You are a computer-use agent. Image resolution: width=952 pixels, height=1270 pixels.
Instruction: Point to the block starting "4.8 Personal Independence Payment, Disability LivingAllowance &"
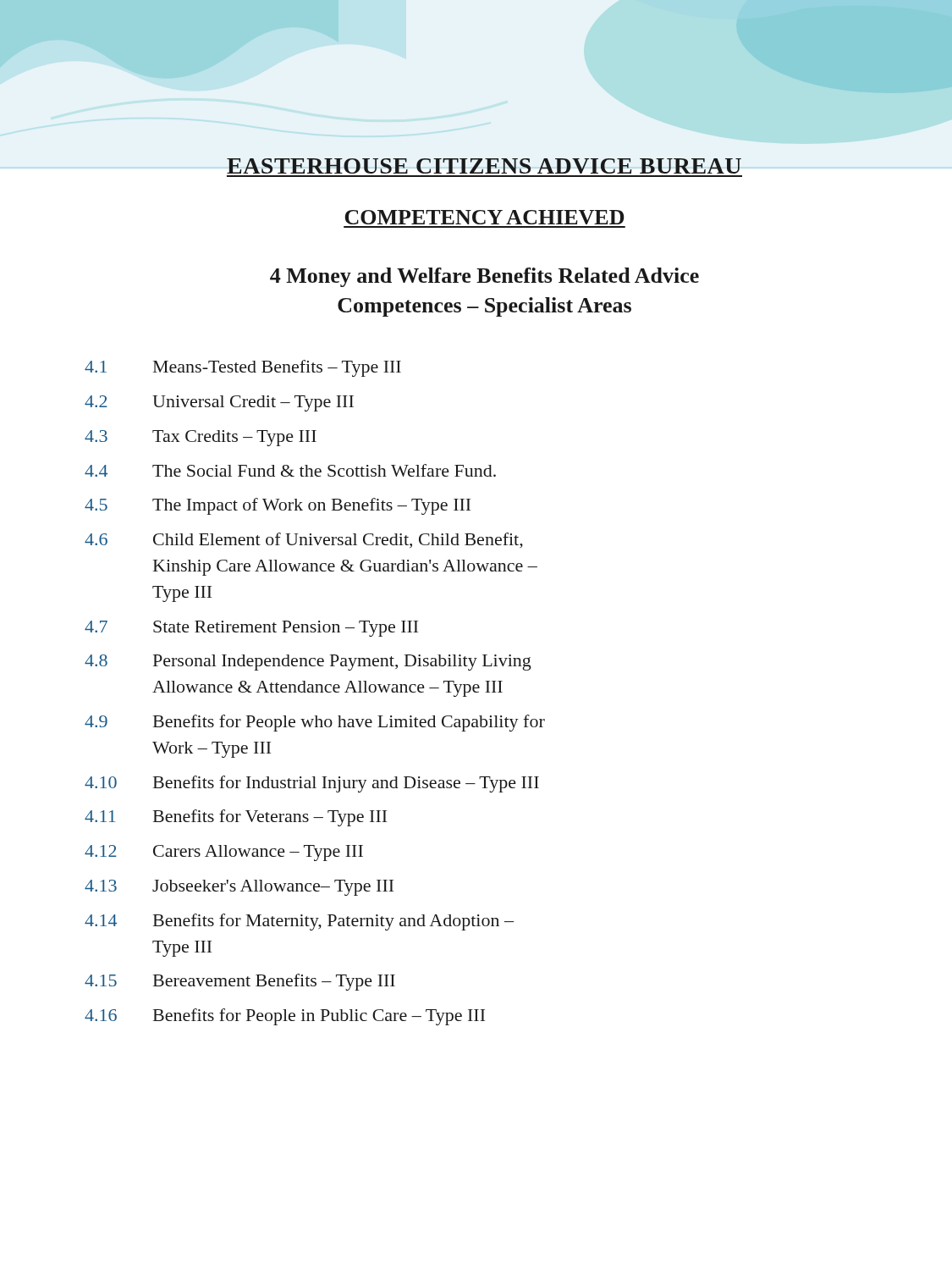(x=484, y=674)
